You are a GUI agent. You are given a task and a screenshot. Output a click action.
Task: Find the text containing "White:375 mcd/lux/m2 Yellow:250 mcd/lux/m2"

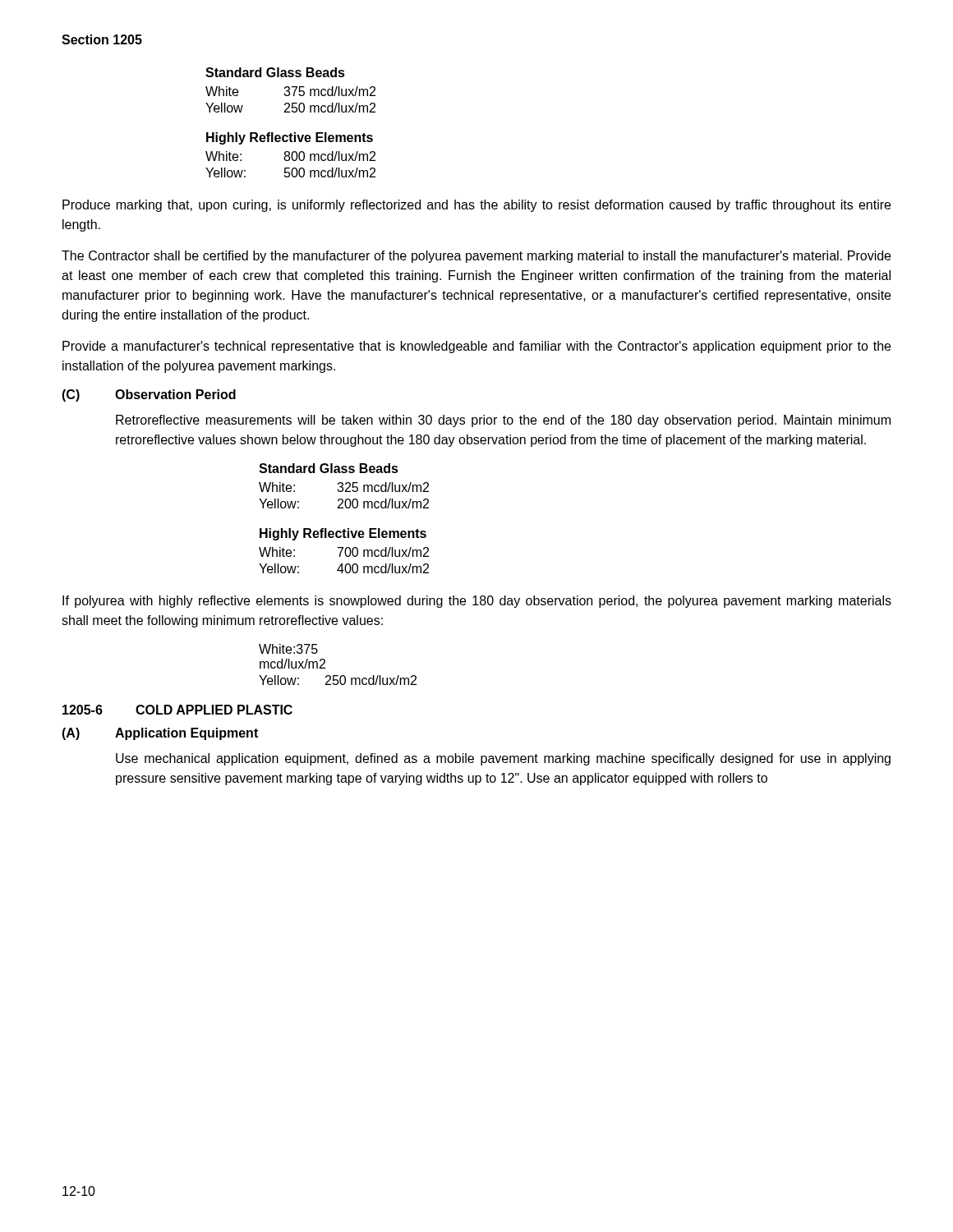[x=288, y=649]
